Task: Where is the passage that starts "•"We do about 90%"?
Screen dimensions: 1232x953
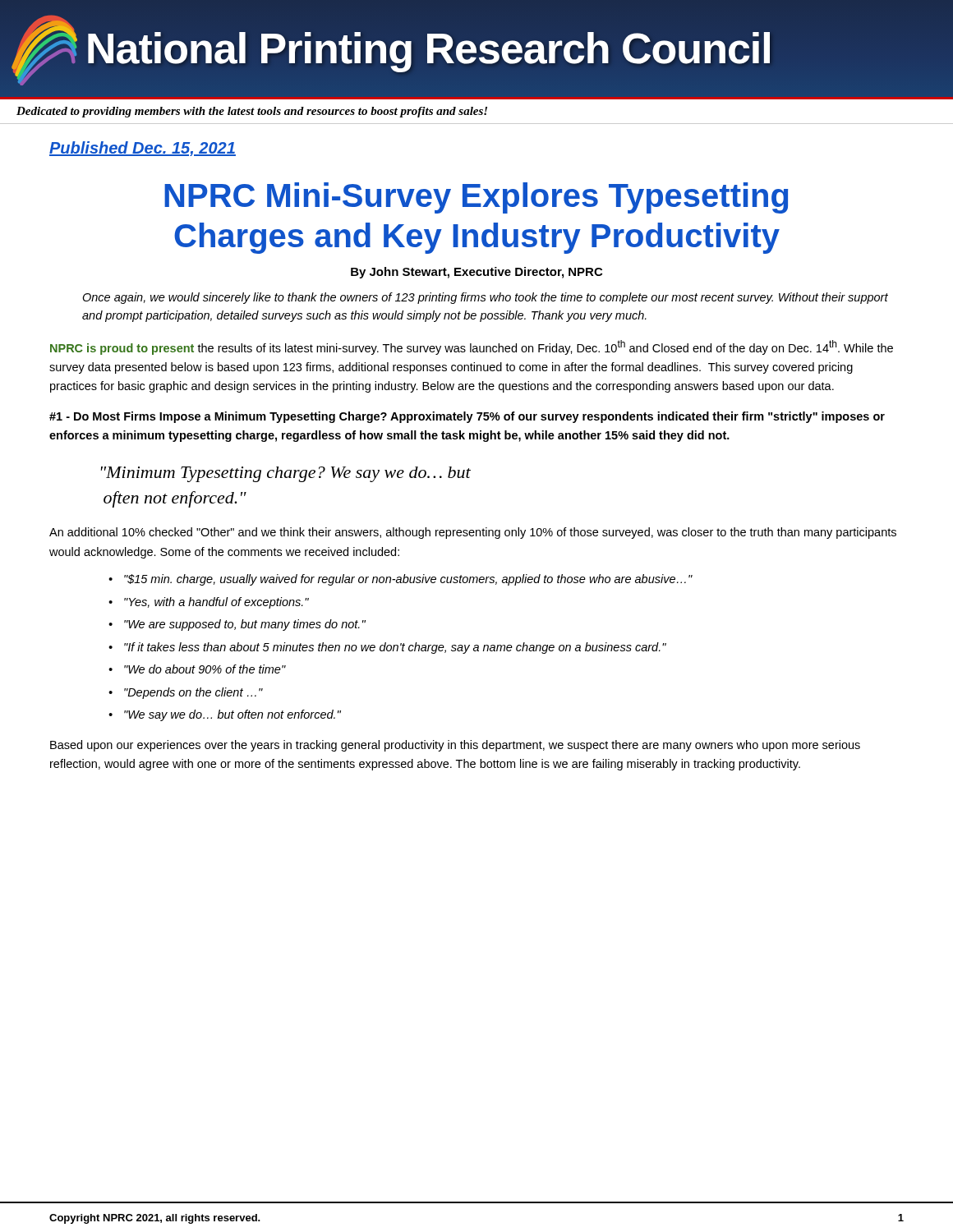Action: pos(204,670)
